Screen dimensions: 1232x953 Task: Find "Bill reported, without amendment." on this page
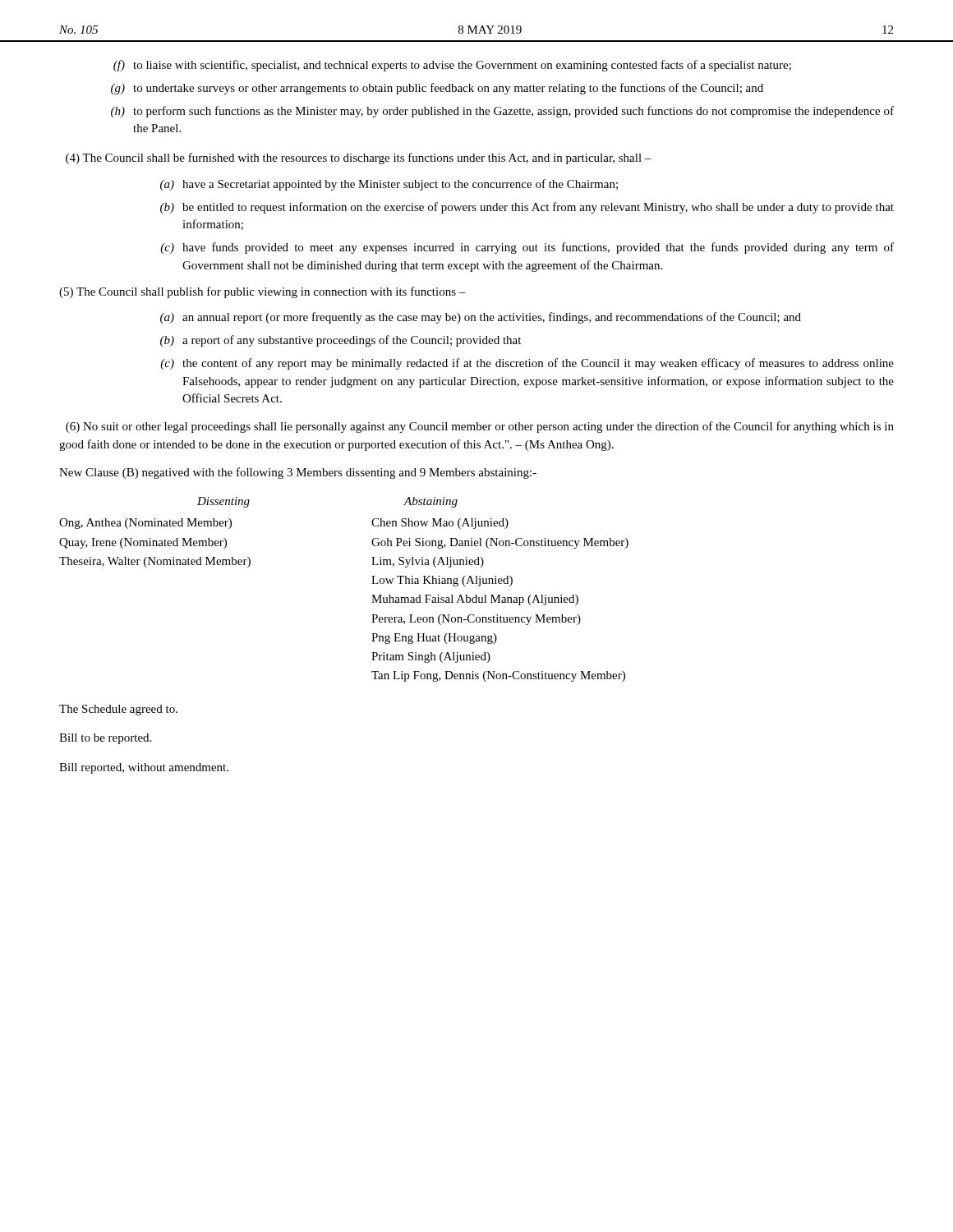point(144,767)
